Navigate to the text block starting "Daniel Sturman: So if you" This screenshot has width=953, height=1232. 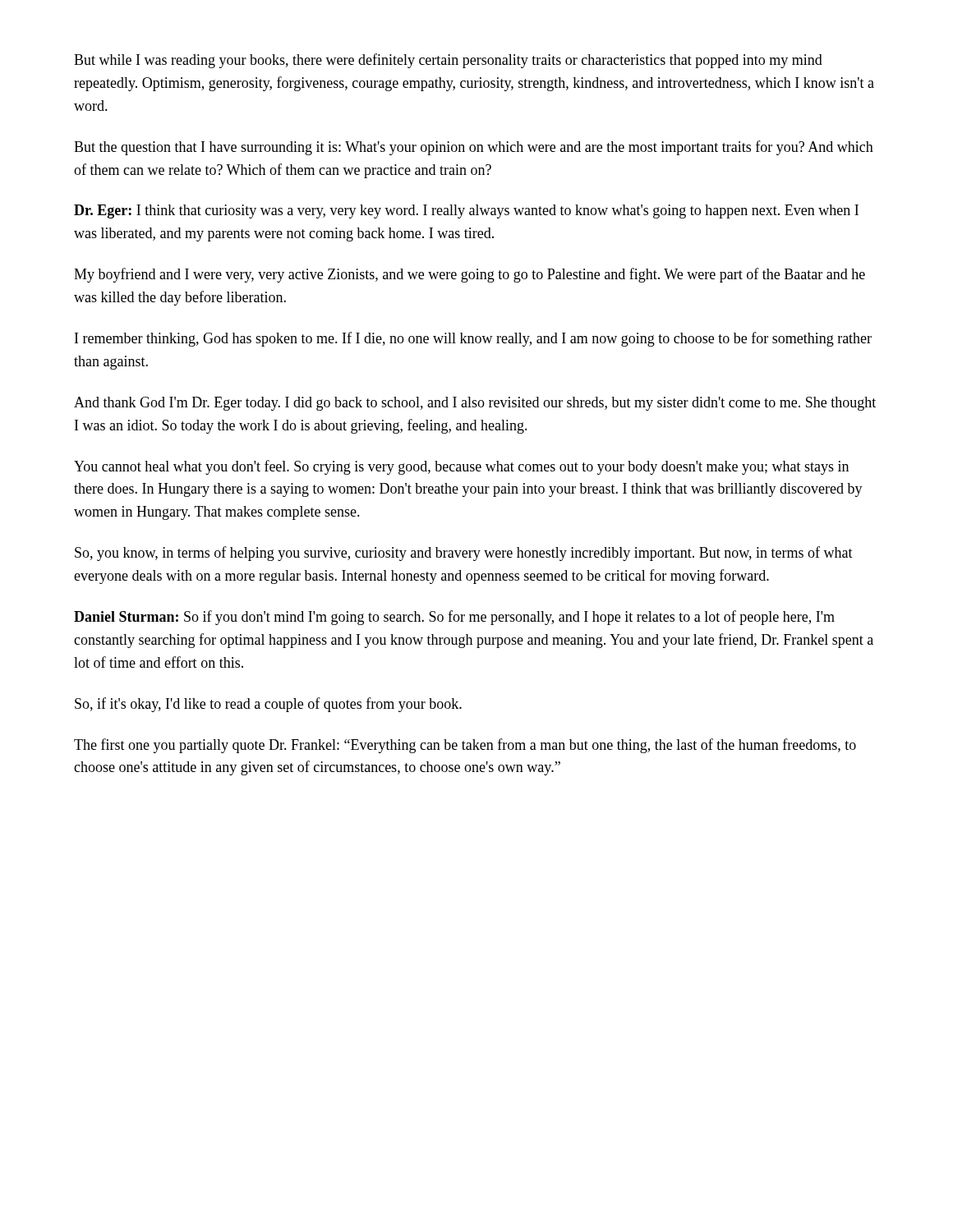474,640
